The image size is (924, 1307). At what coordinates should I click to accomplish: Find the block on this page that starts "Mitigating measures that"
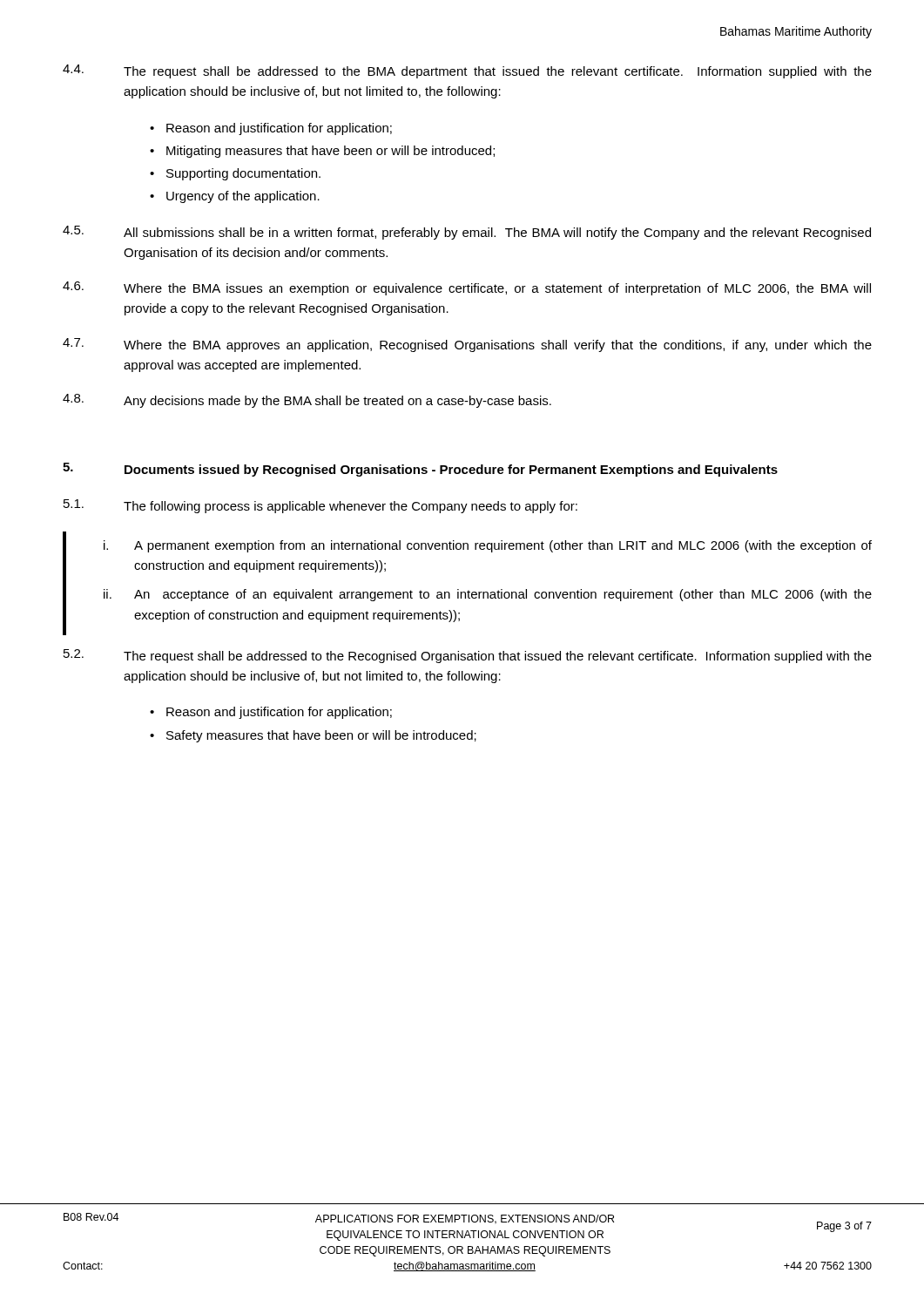331,150
